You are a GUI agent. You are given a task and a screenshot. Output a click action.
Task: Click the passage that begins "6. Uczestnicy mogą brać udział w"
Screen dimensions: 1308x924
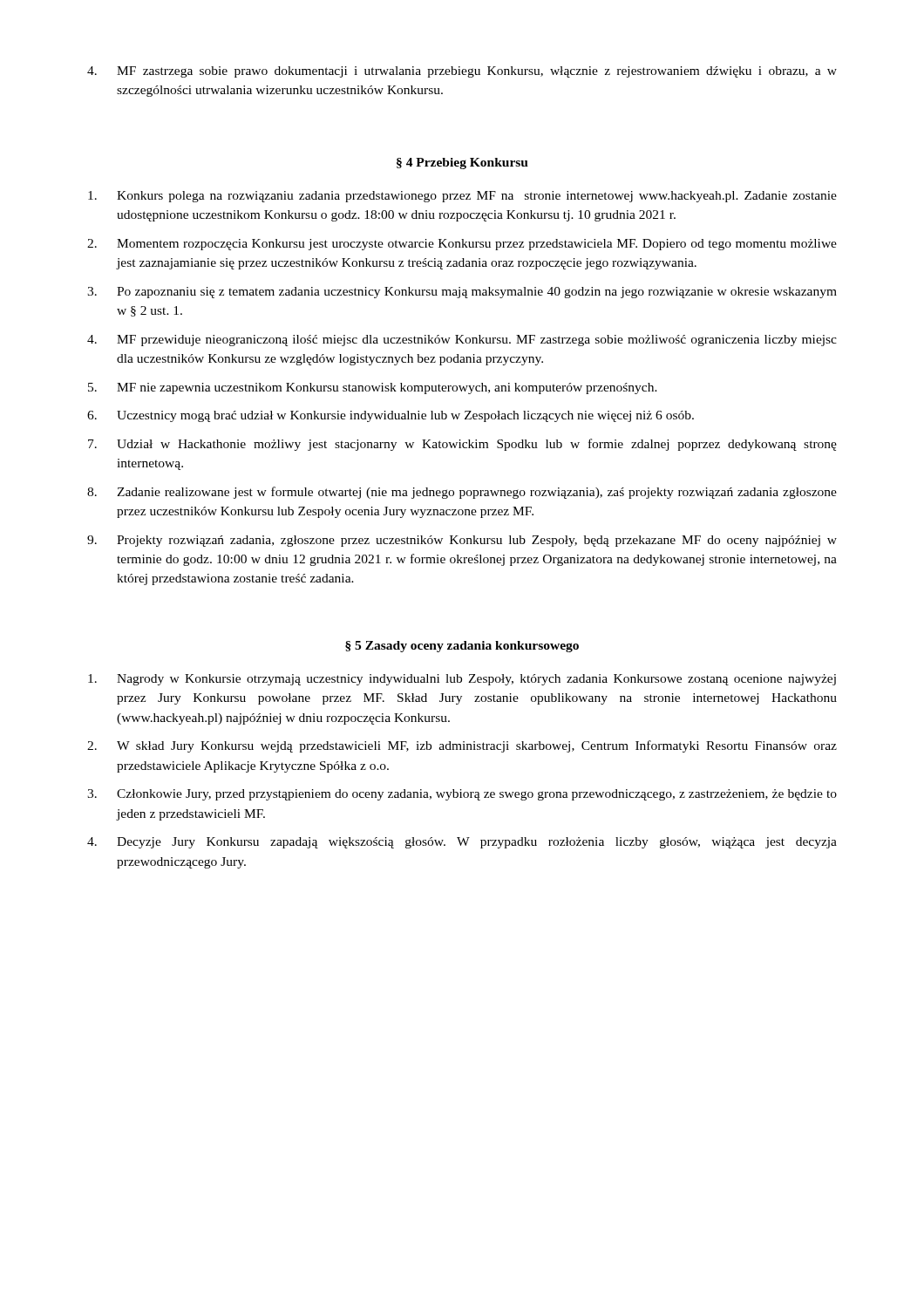pos(462,415)
